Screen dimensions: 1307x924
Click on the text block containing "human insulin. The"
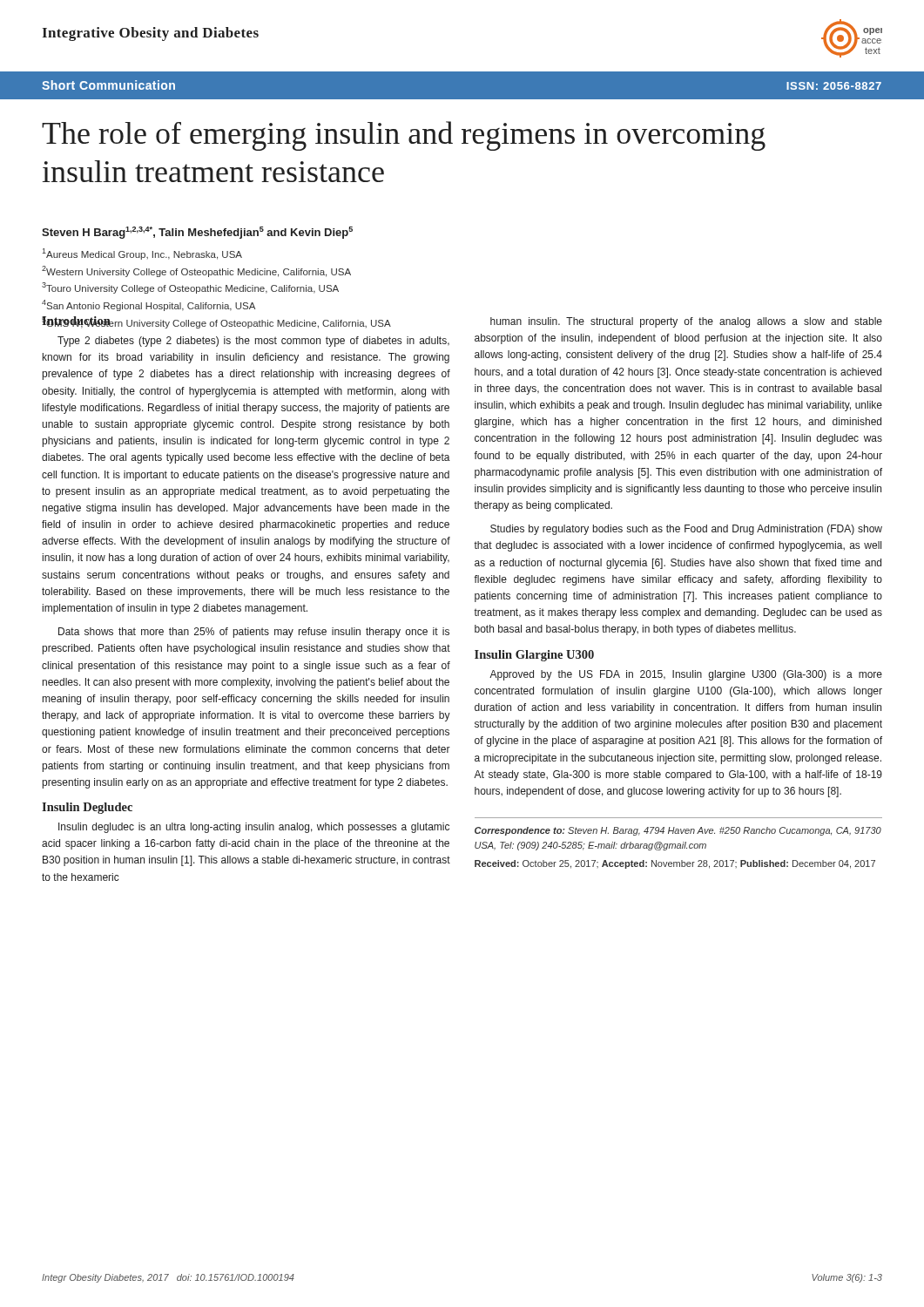click(678, 476)
